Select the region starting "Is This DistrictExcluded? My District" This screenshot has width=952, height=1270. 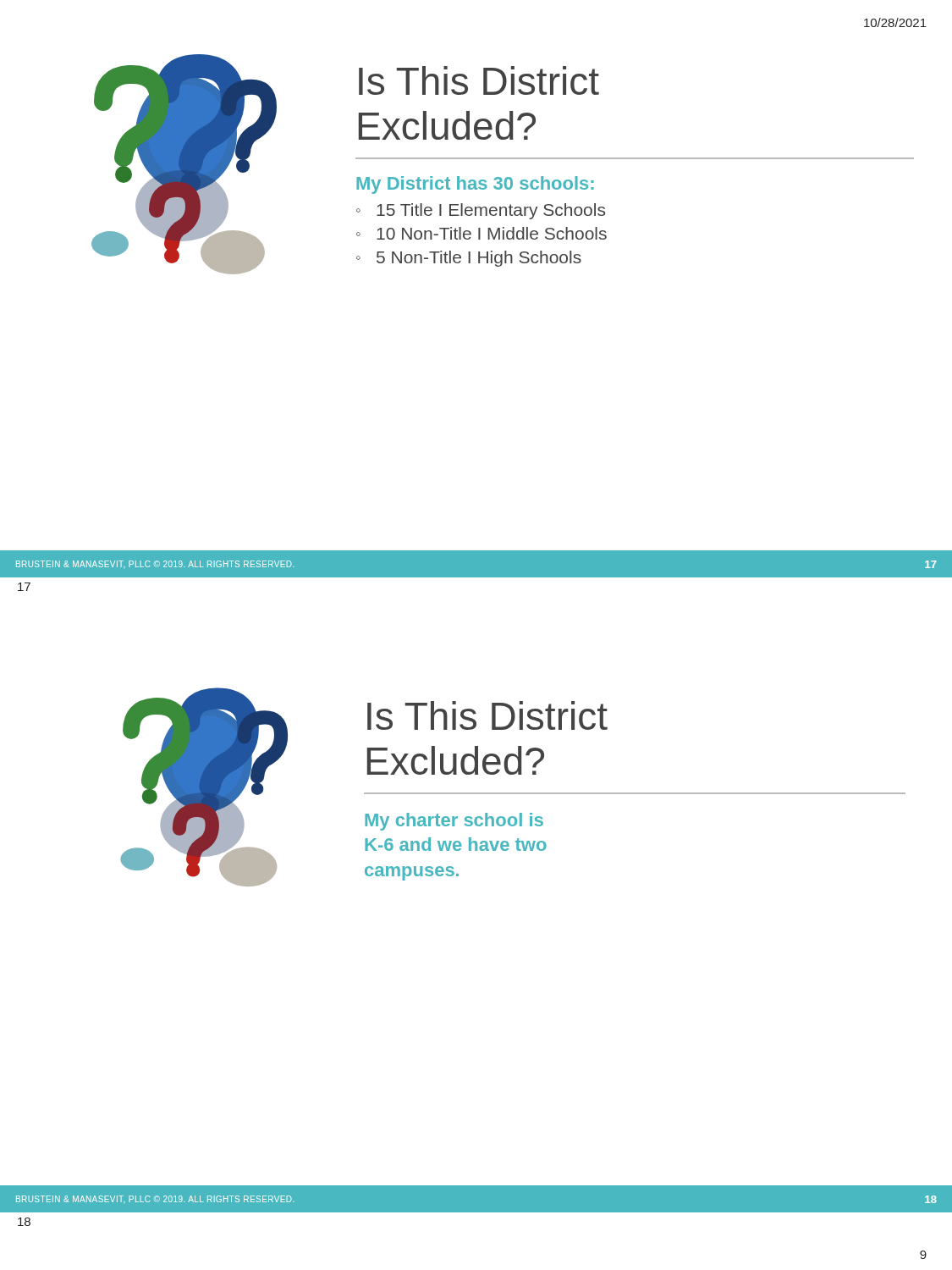(x=635, y=163)
